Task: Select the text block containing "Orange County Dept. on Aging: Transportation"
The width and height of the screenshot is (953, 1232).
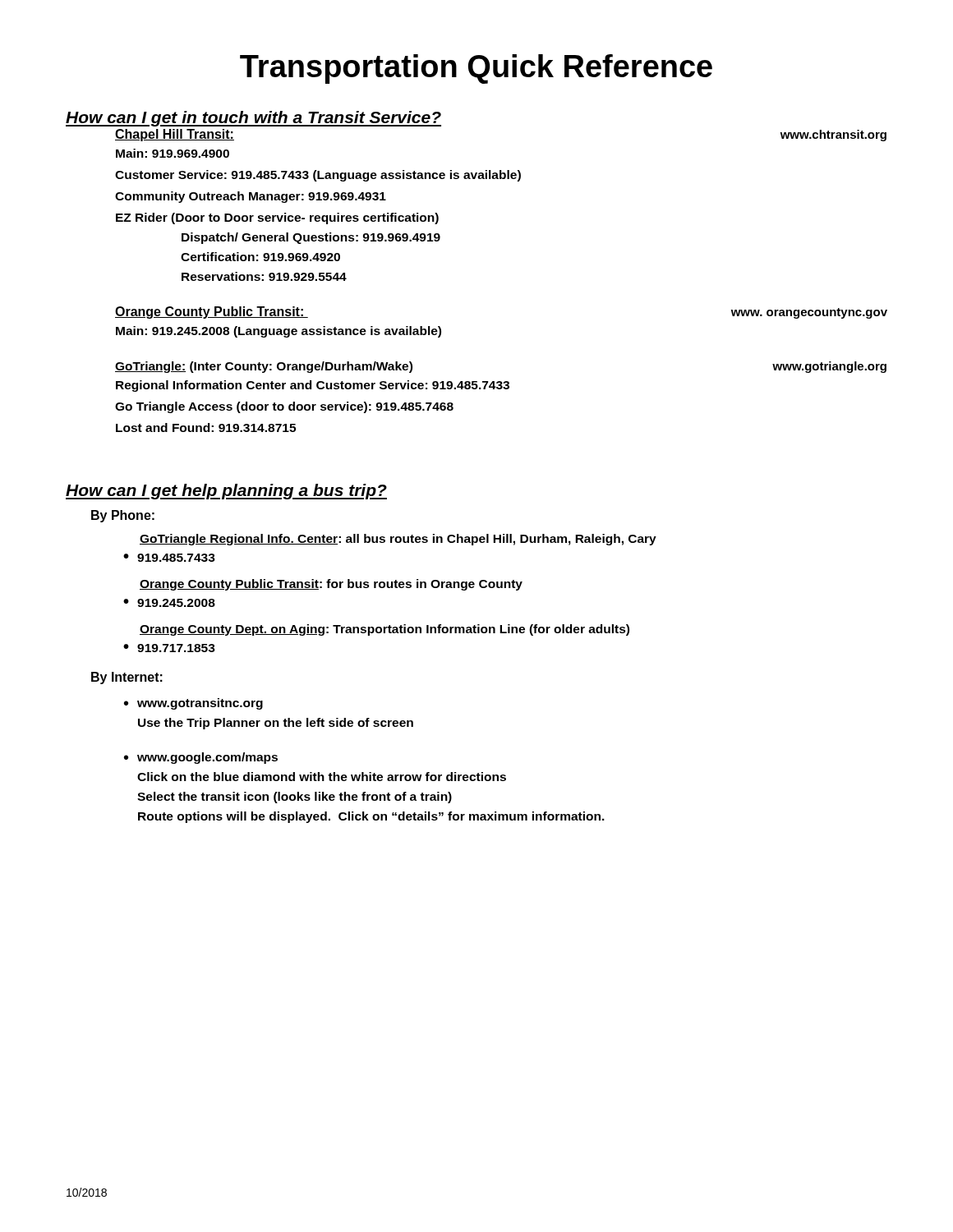Action: [385, 629]
